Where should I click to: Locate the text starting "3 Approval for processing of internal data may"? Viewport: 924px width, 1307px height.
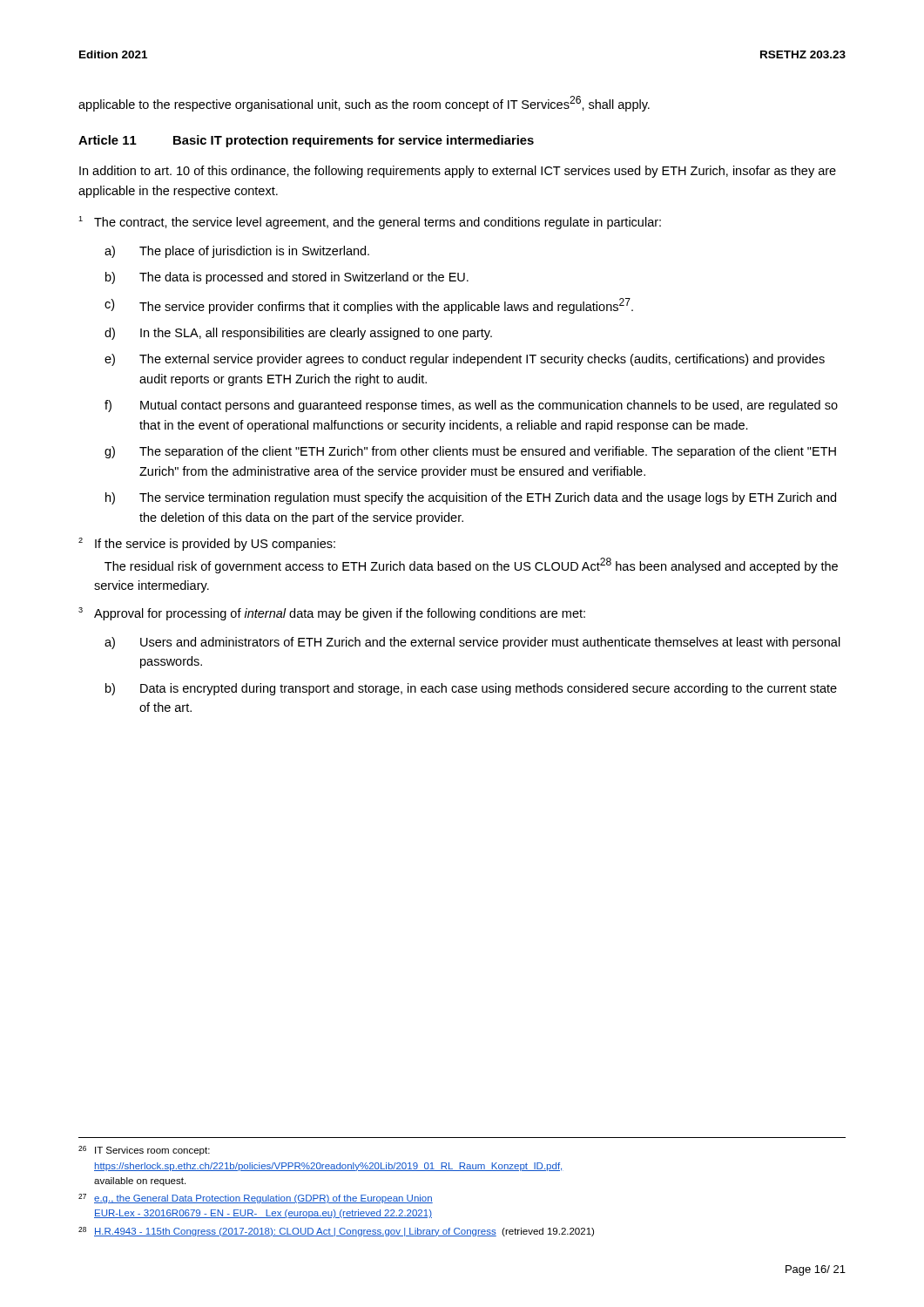pyautogui.click(x=462, y=614)
